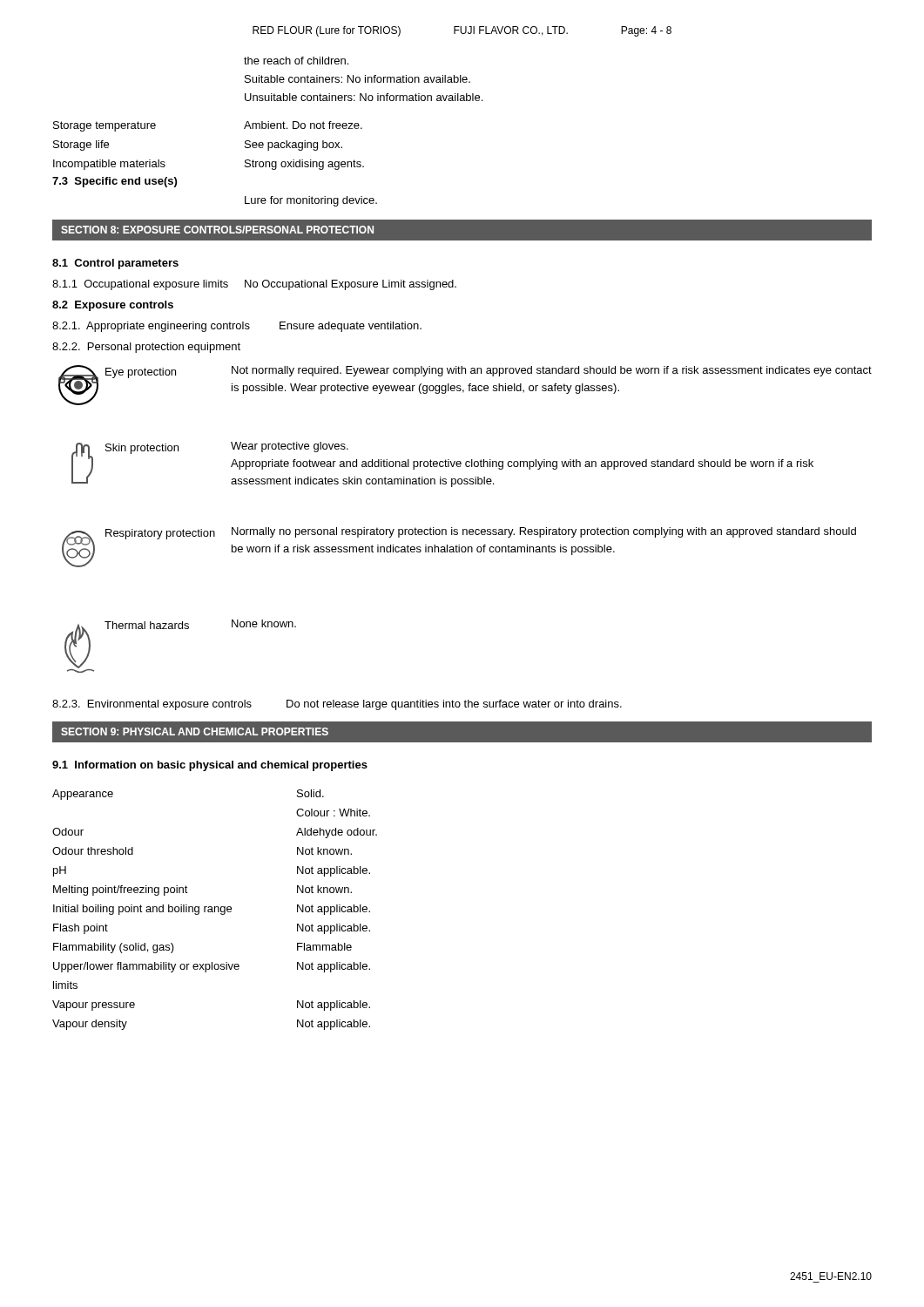Screen dimensions: 1307x924
Task: Locate the text containing "Flammability (solid, gas) Flammable"
Action: [112, 948]
